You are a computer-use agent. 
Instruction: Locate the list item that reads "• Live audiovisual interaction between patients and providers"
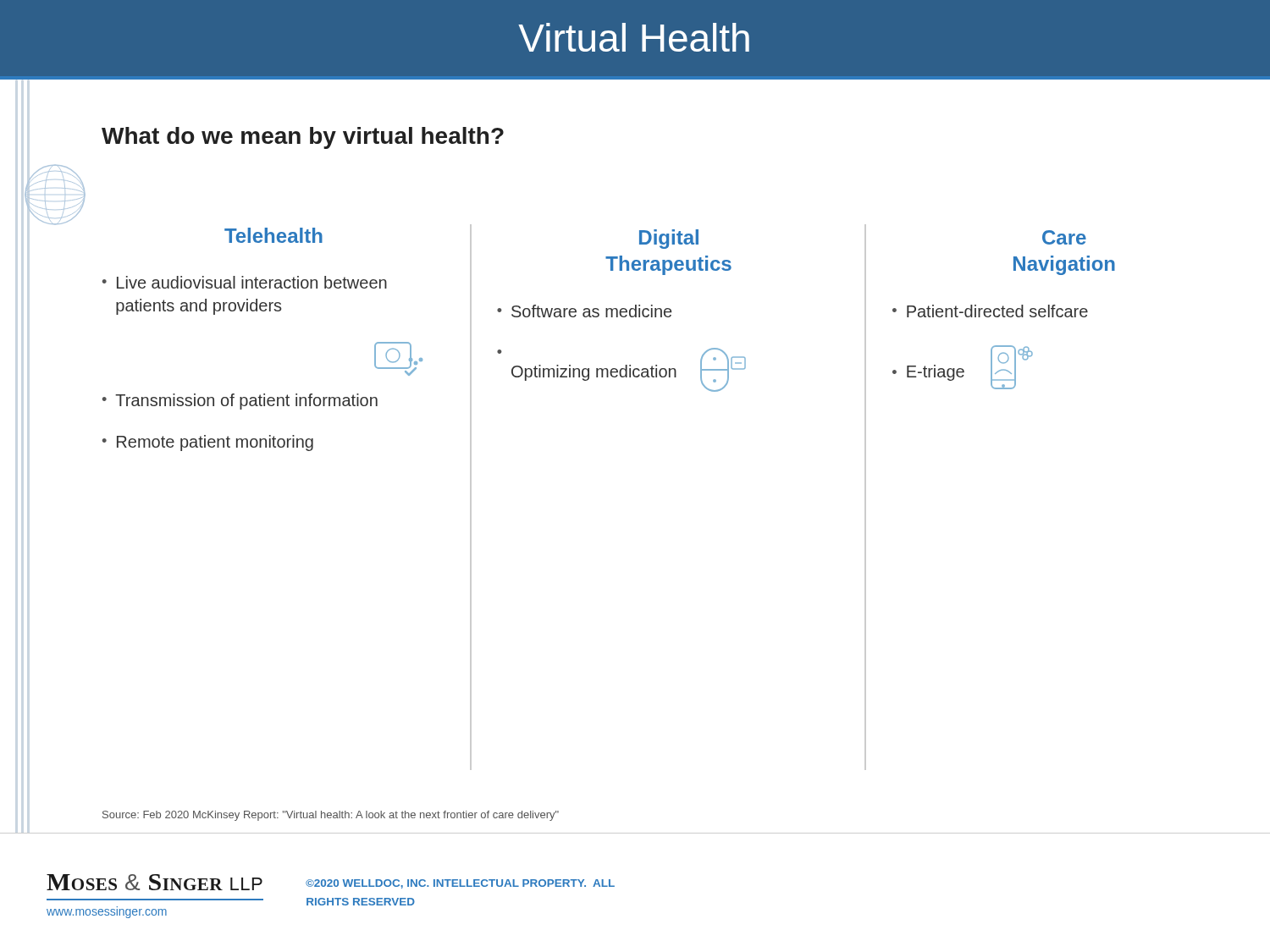(x=274, y=294)
